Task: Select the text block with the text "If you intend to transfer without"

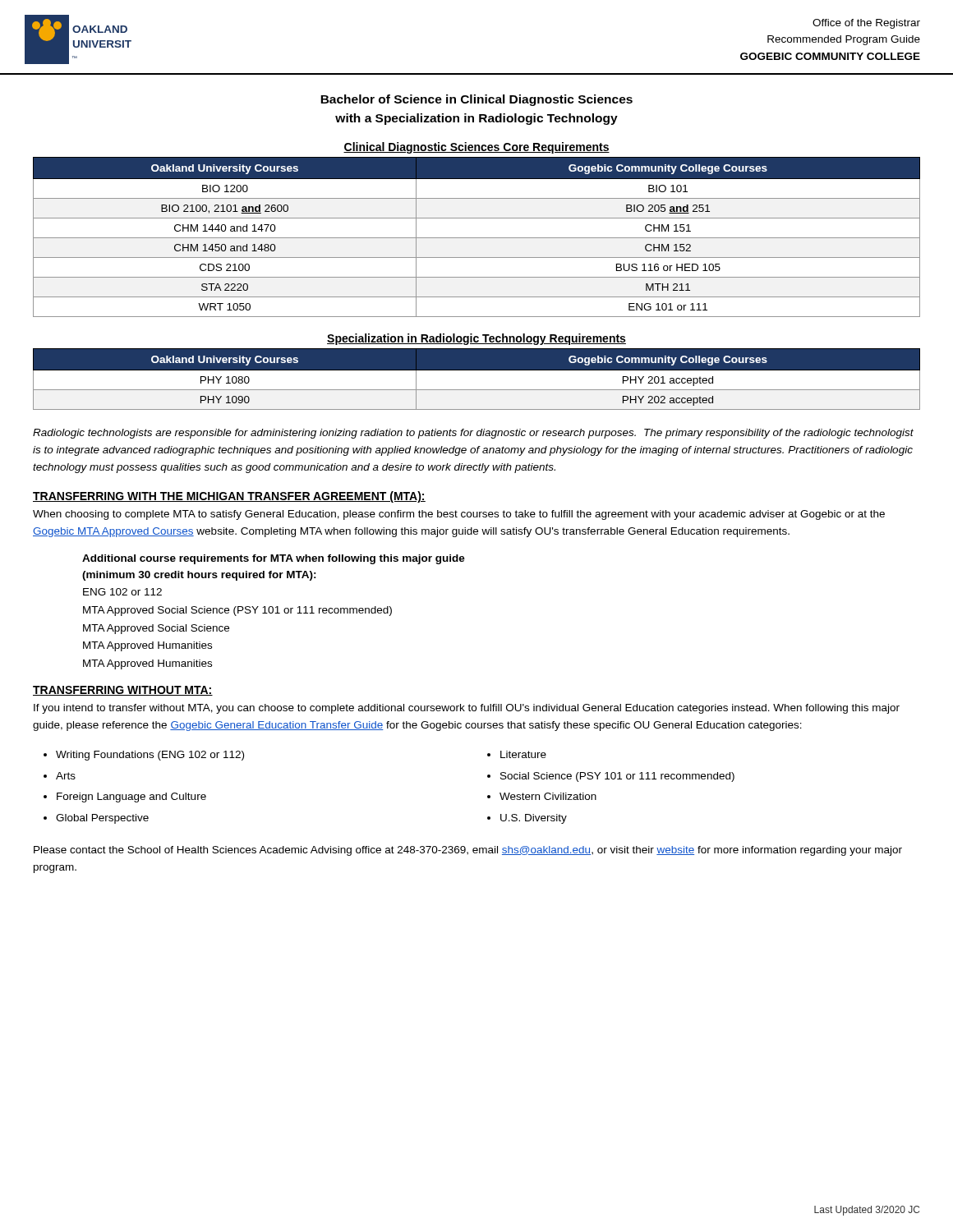Action: [466, 716]
